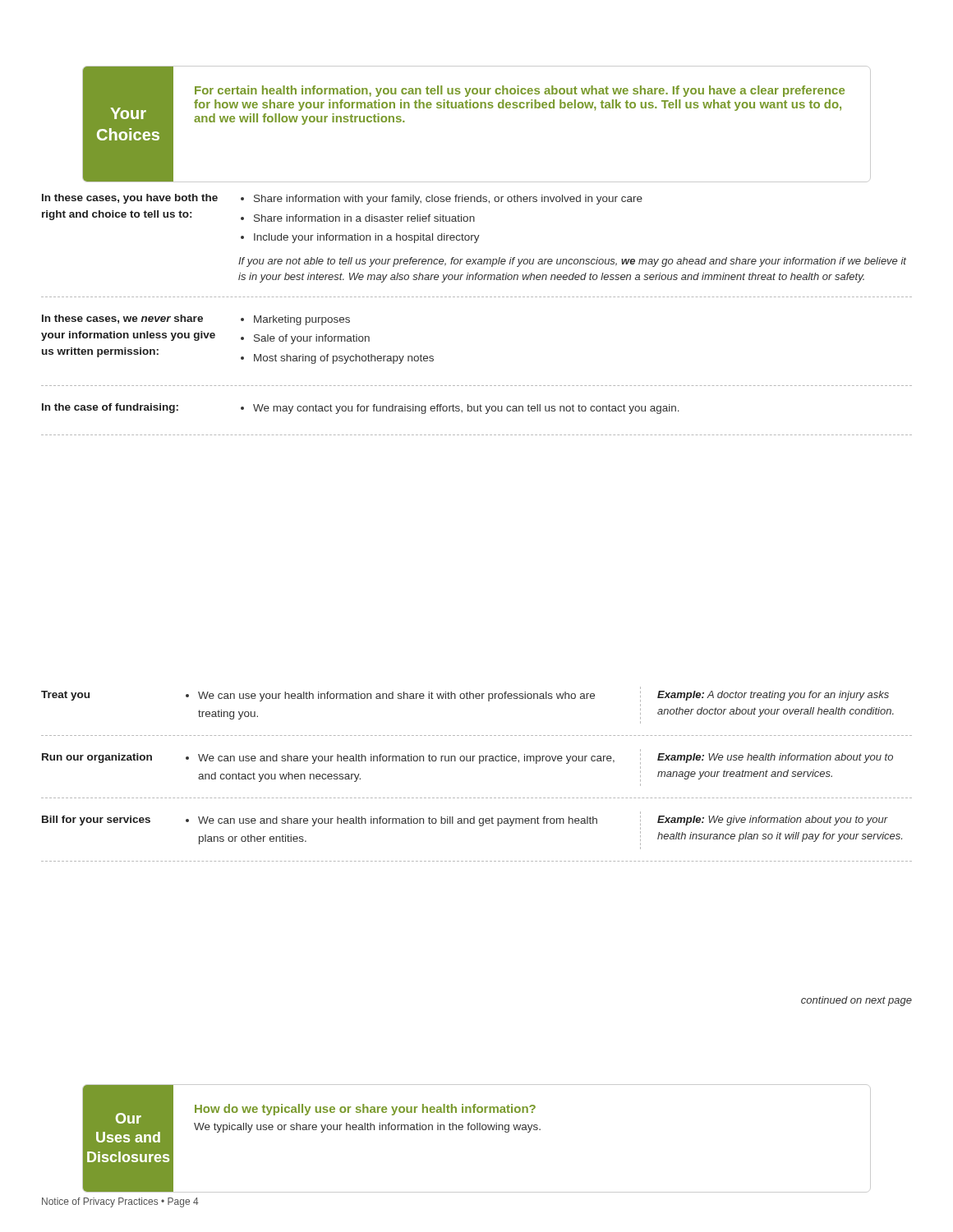Locate the table with the text "In these cases, you"
Screen dimensions: 1232x953
tap(476, 306)
